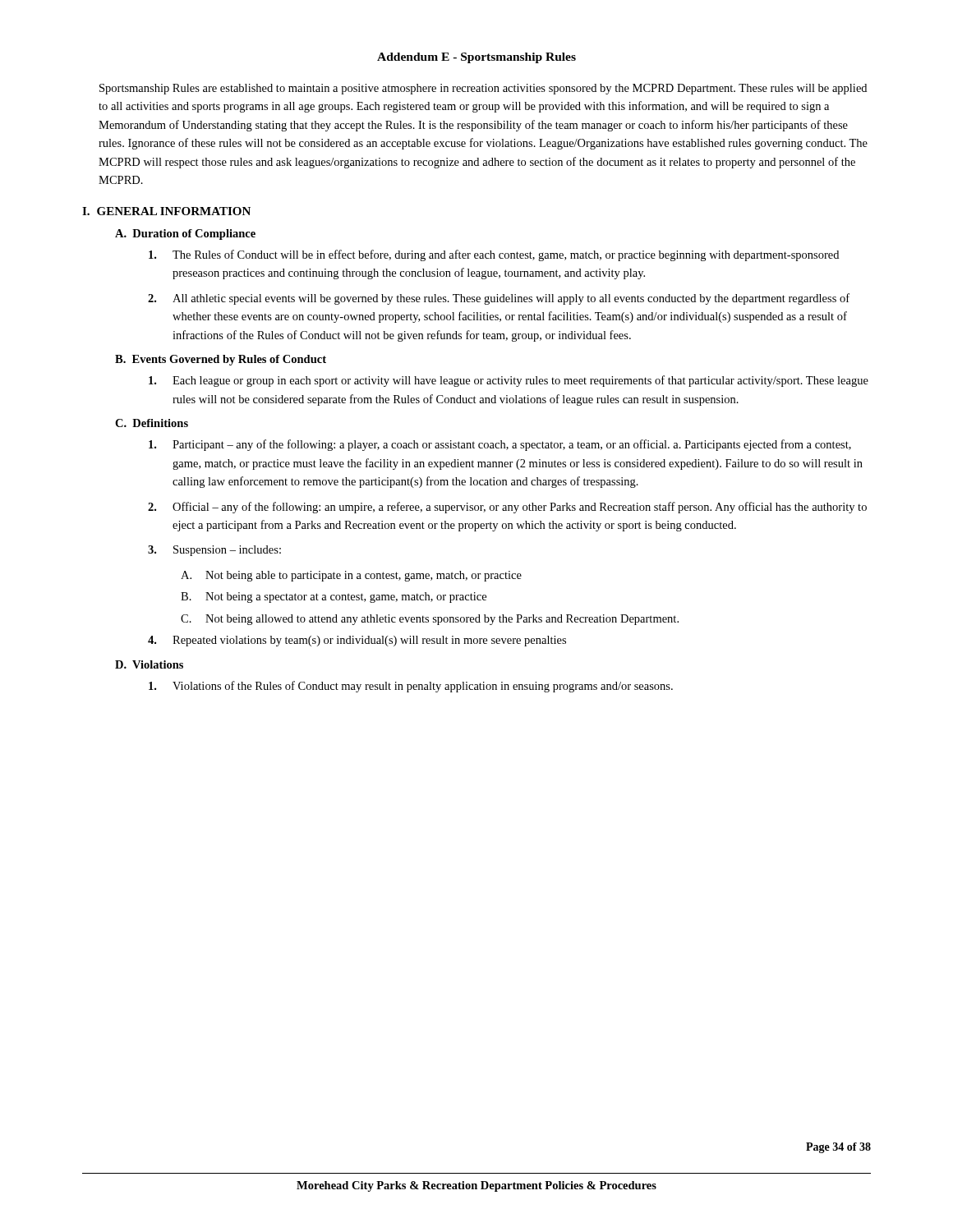The image size is (953, 1232).
Task: Locate the block of text that opens with "B. Not being a spectator"
Action: coord(334,597)
